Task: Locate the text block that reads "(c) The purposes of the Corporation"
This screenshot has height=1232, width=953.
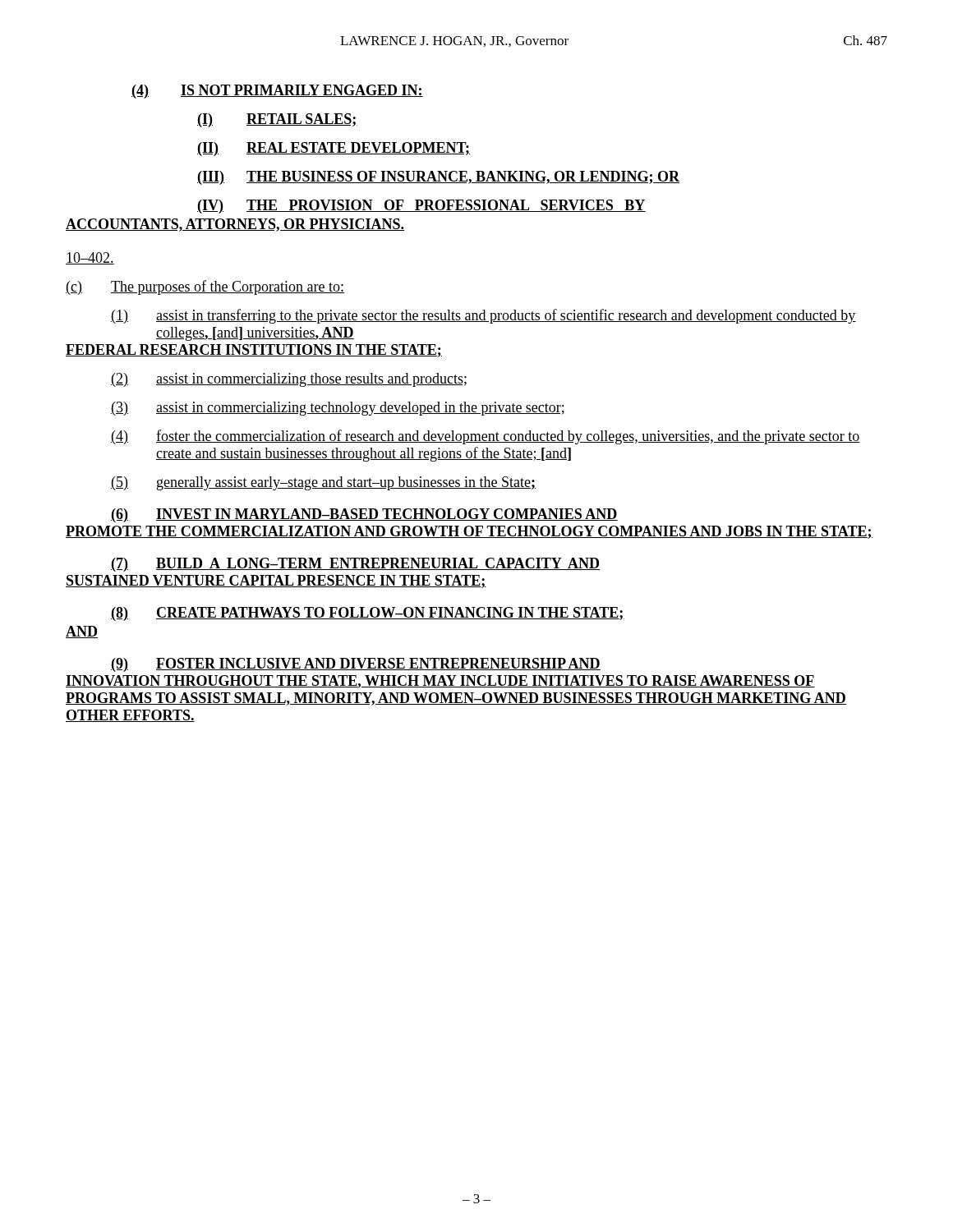Action: (205, 287)
